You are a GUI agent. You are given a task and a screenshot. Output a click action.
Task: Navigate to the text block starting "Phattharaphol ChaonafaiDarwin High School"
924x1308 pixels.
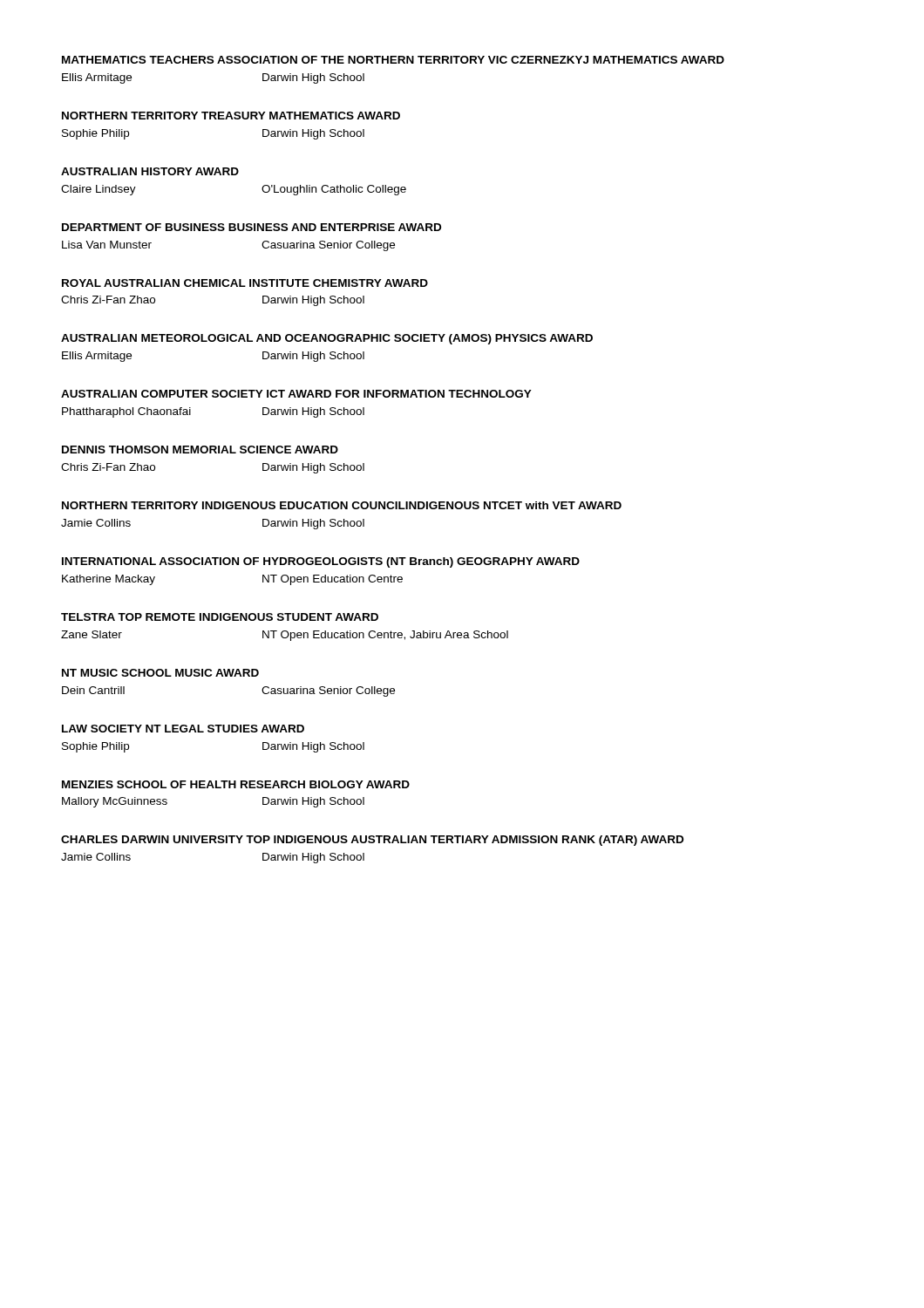[x=129, y=414]
